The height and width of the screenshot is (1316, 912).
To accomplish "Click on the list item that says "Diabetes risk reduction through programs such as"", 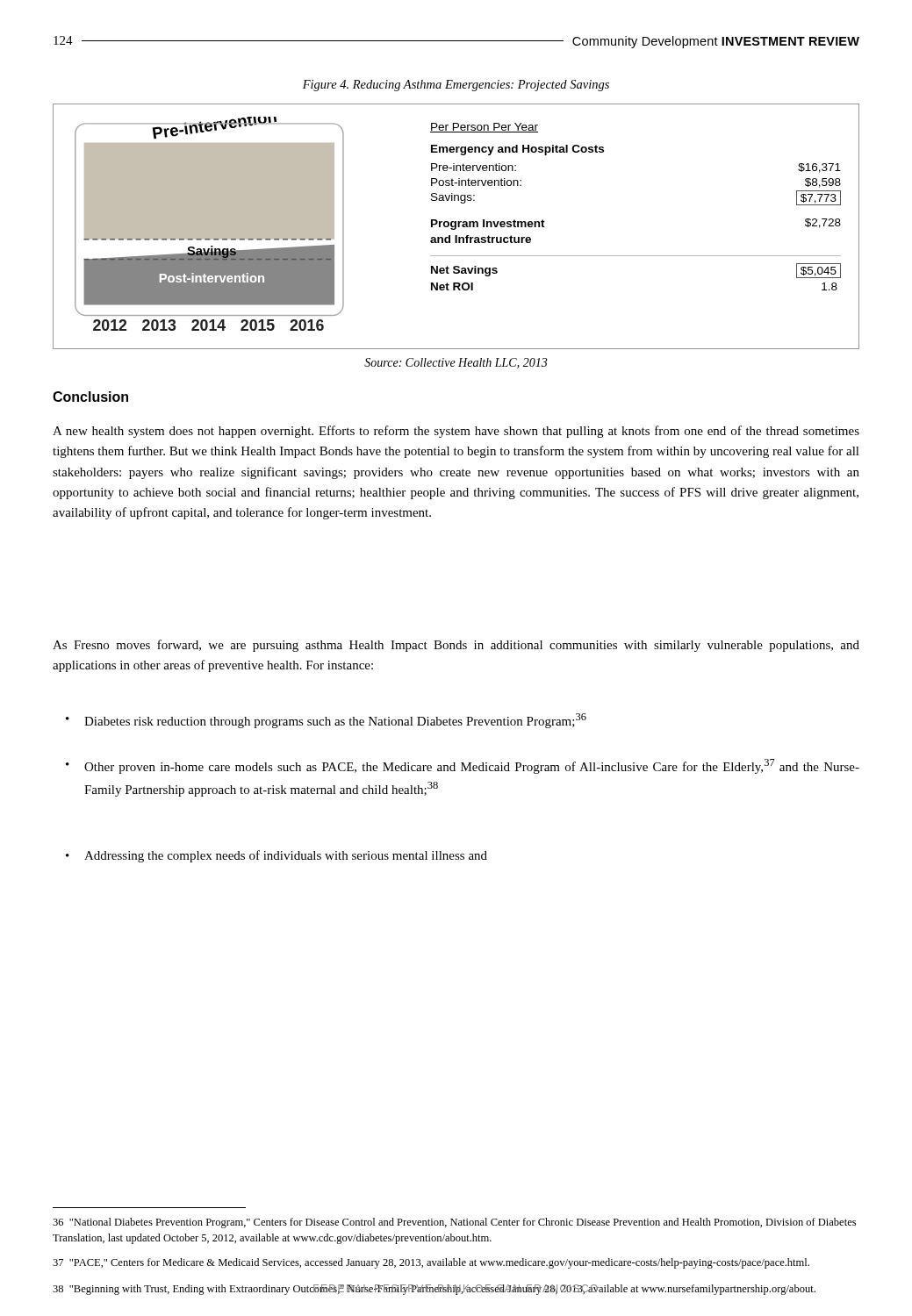I will tap(335, 719).
